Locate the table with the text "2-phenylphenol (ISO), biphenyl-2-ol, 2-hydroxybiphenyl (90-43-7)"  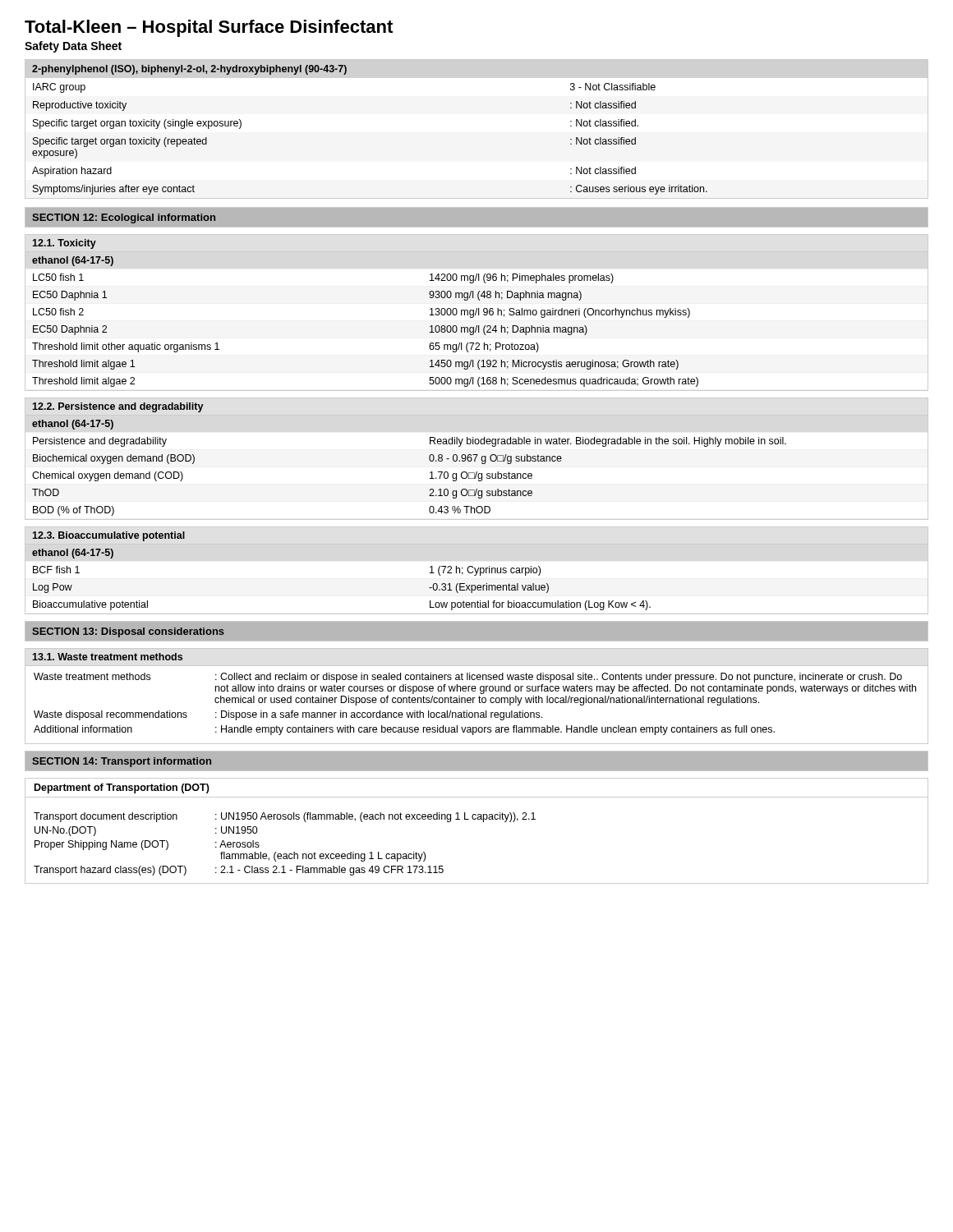[x=476, y=129]
